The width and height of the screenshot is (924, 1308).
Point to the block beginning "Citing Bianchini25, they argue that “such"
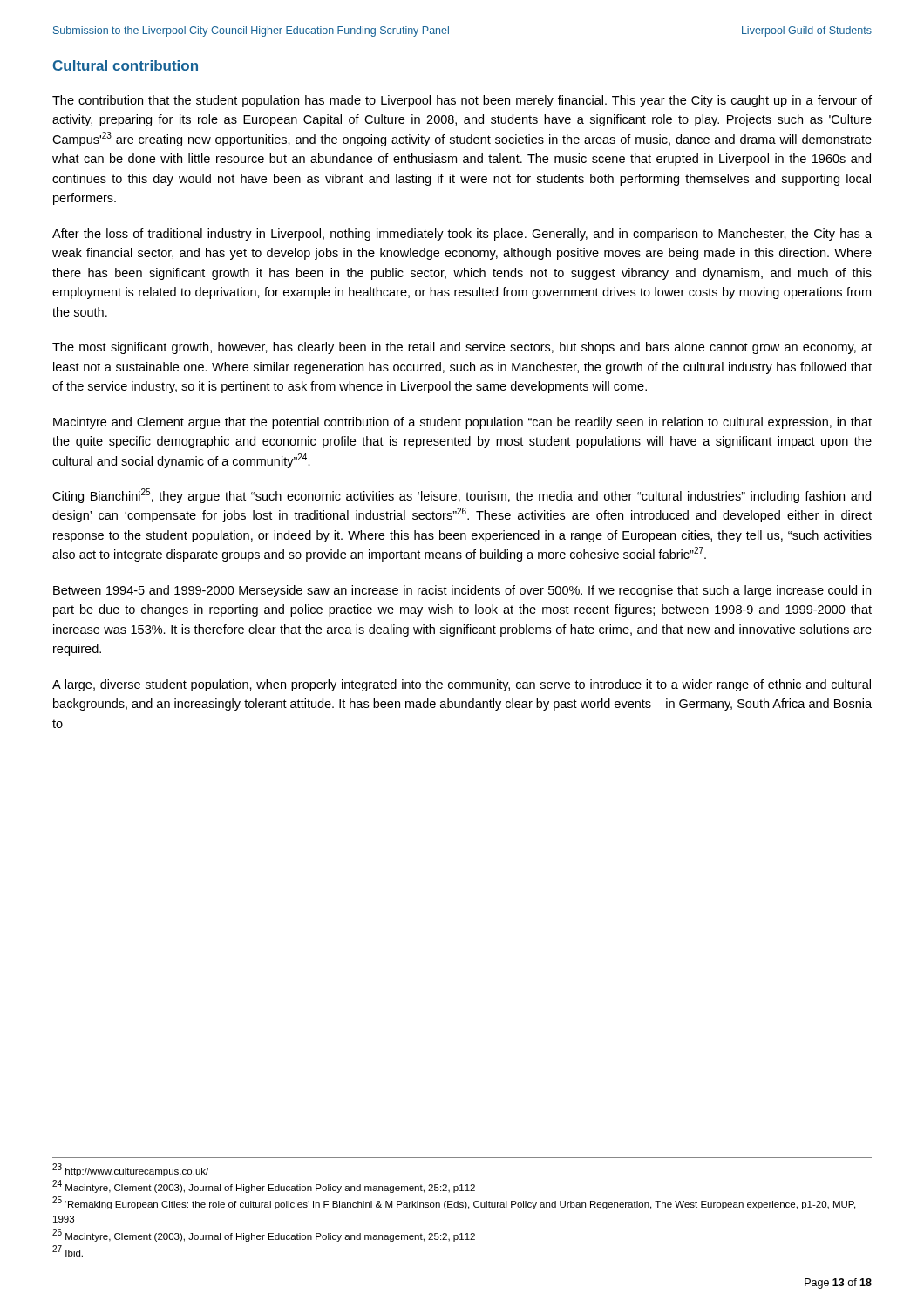(x=462, y=525)
